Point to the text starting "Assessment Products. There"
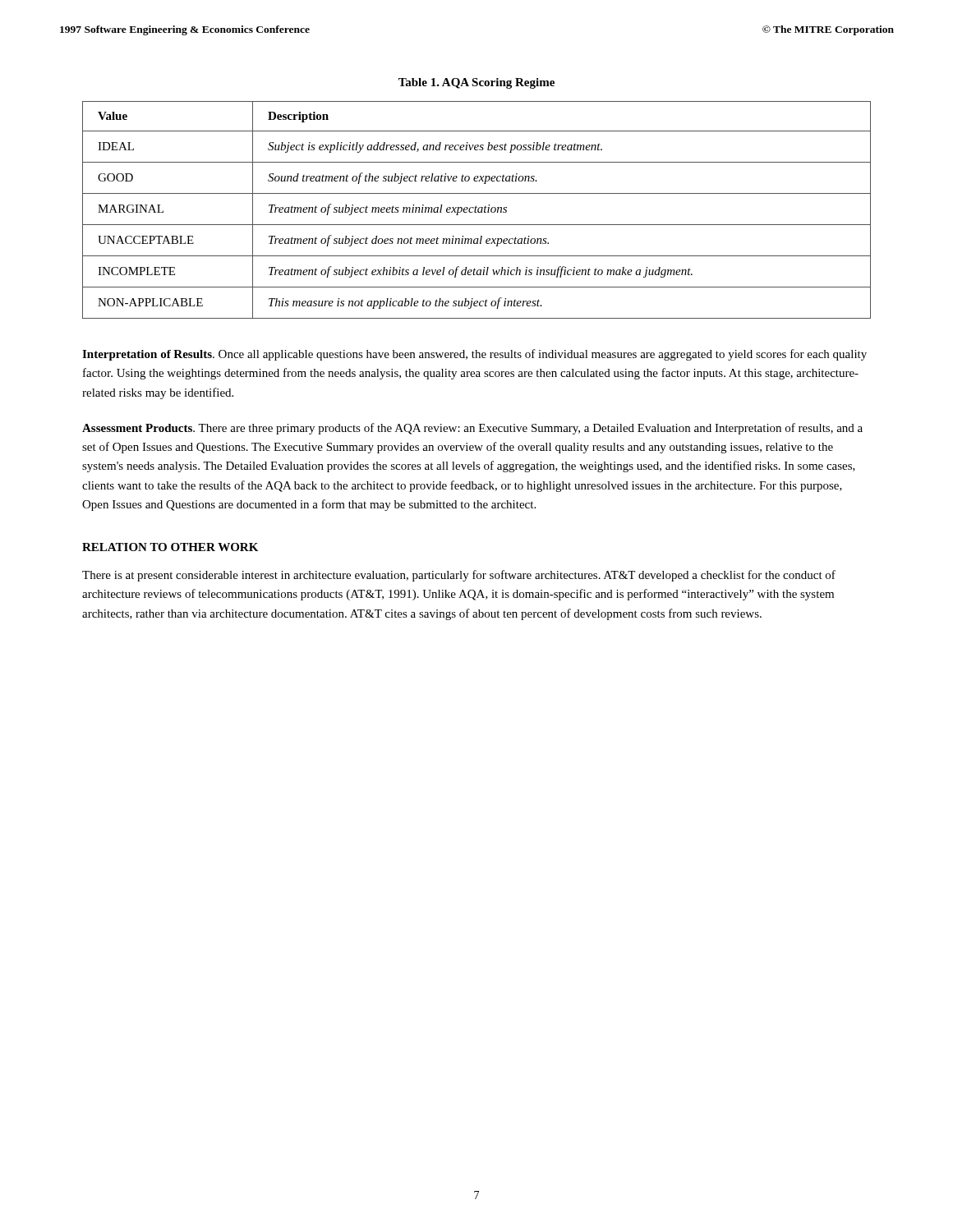This screenshot has width=953, height=1232. [472, 466]
